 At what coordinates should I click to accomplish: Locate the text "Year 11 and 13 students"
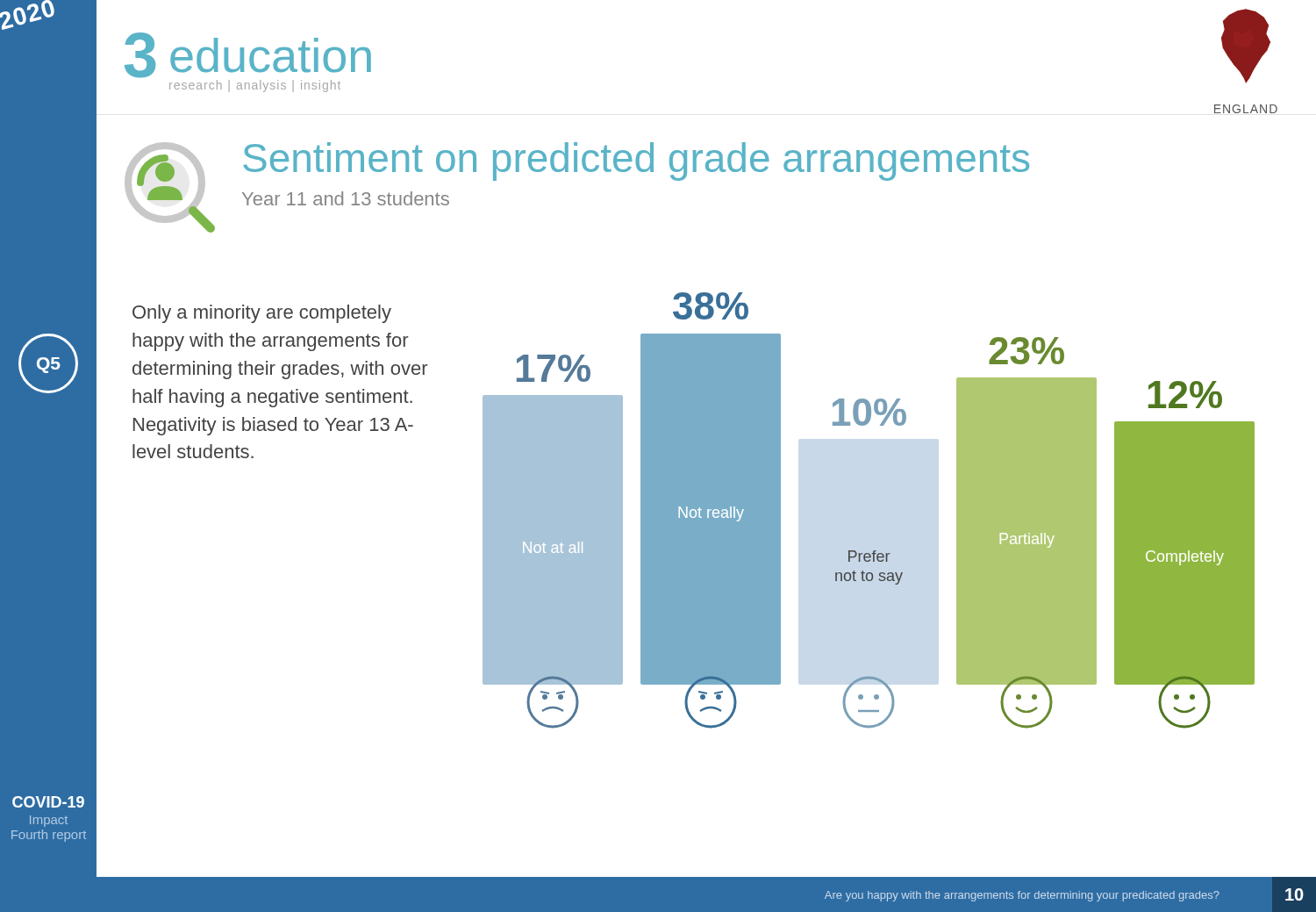[x=346, y=198]
